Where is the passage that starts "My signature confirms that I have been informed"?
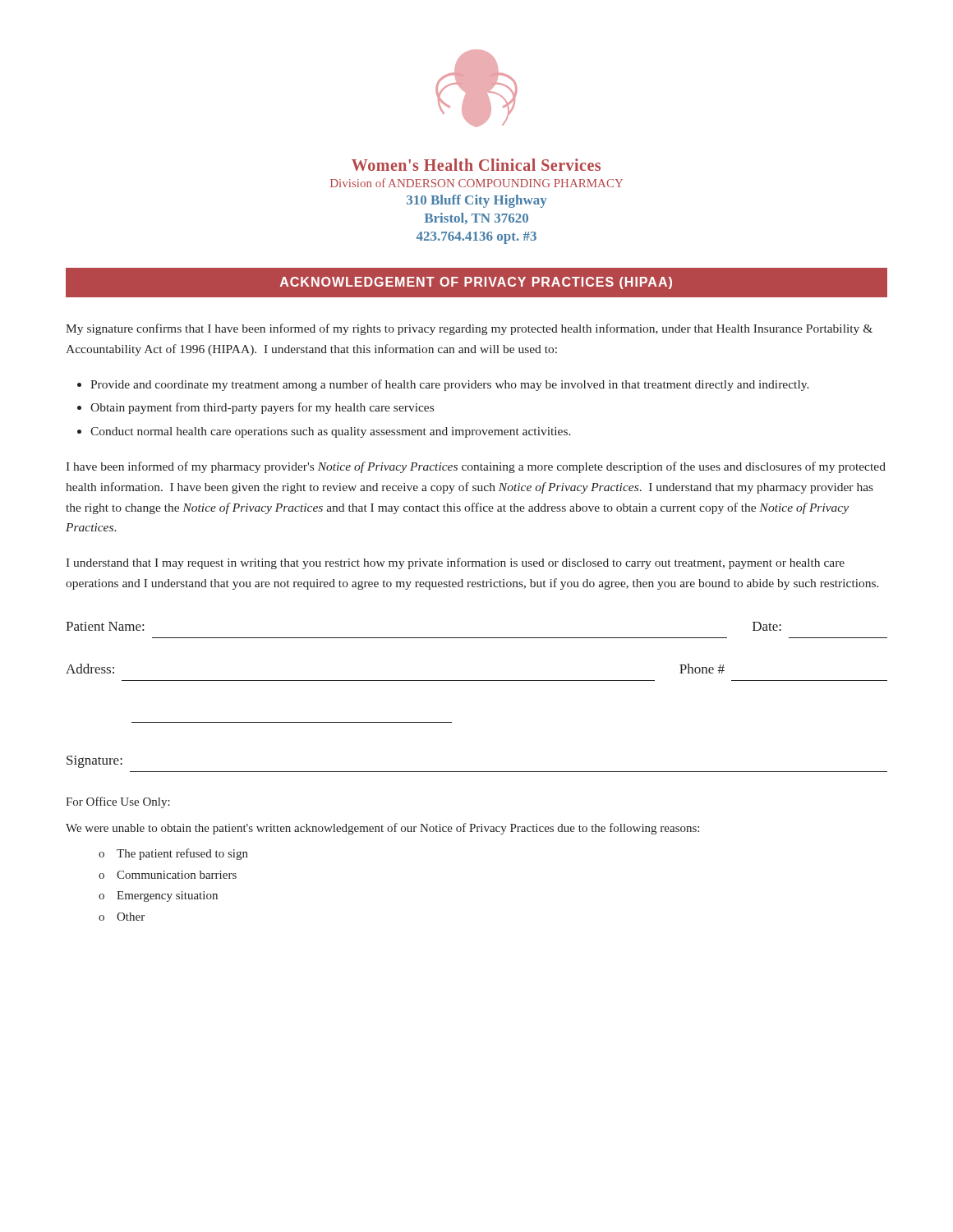The height and width of the screenshot is (1232, 953). [x=469, y=338]
